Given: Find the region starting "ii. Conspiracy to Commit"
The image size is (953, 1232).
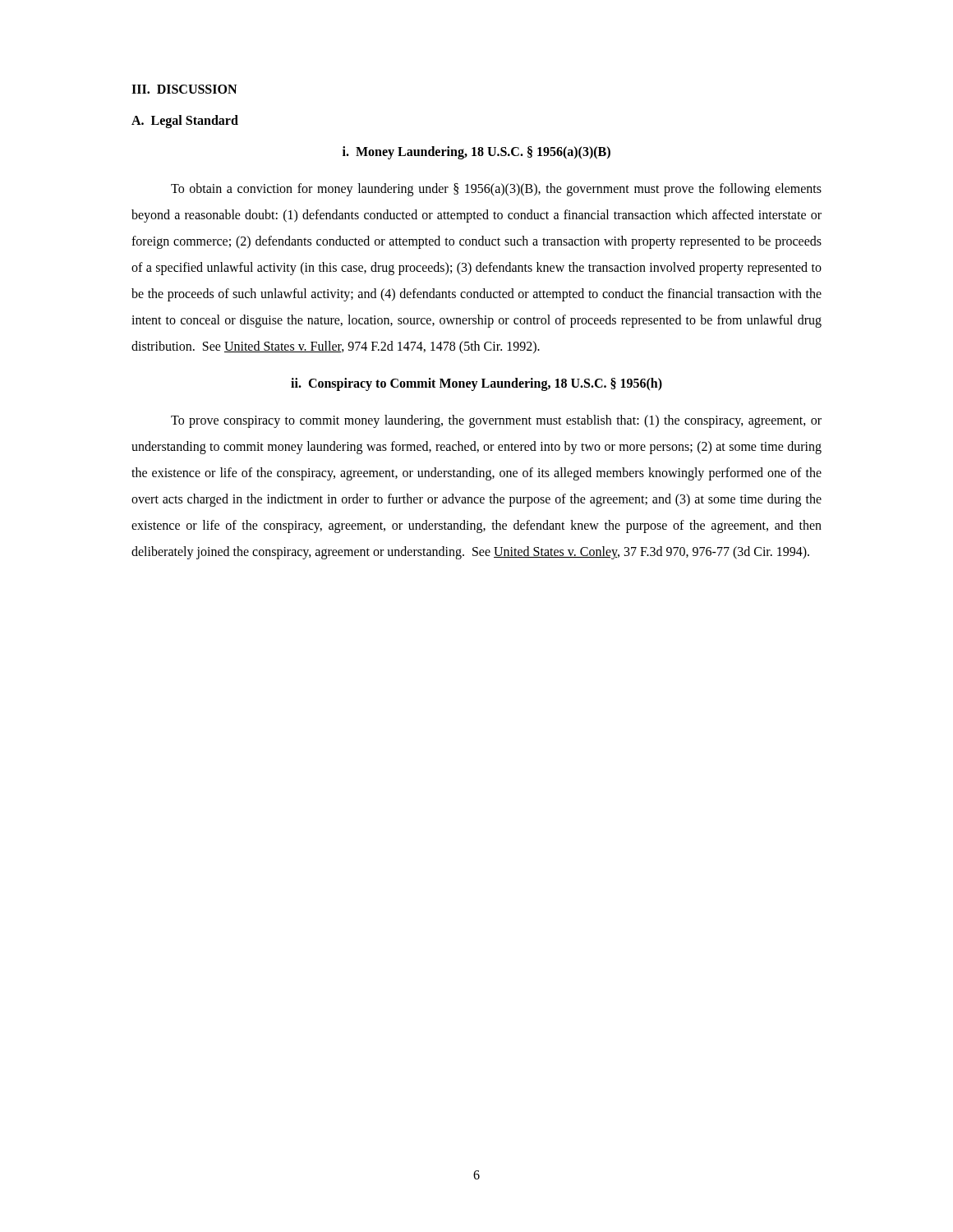Looking at the screenshot, I should tap(476, 383).
